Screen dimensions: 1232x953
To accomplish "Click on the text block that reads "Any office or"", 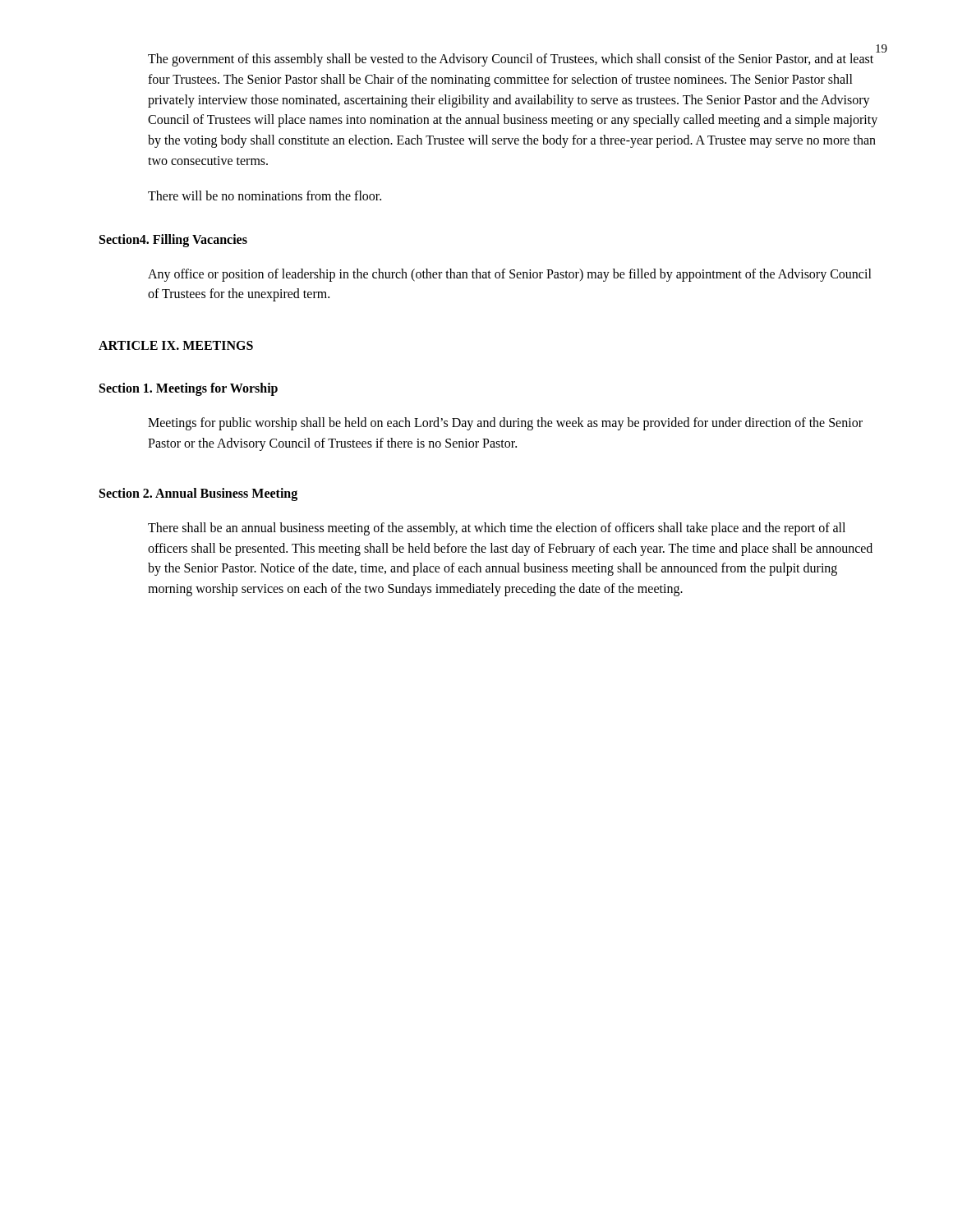I will [510, 284].
